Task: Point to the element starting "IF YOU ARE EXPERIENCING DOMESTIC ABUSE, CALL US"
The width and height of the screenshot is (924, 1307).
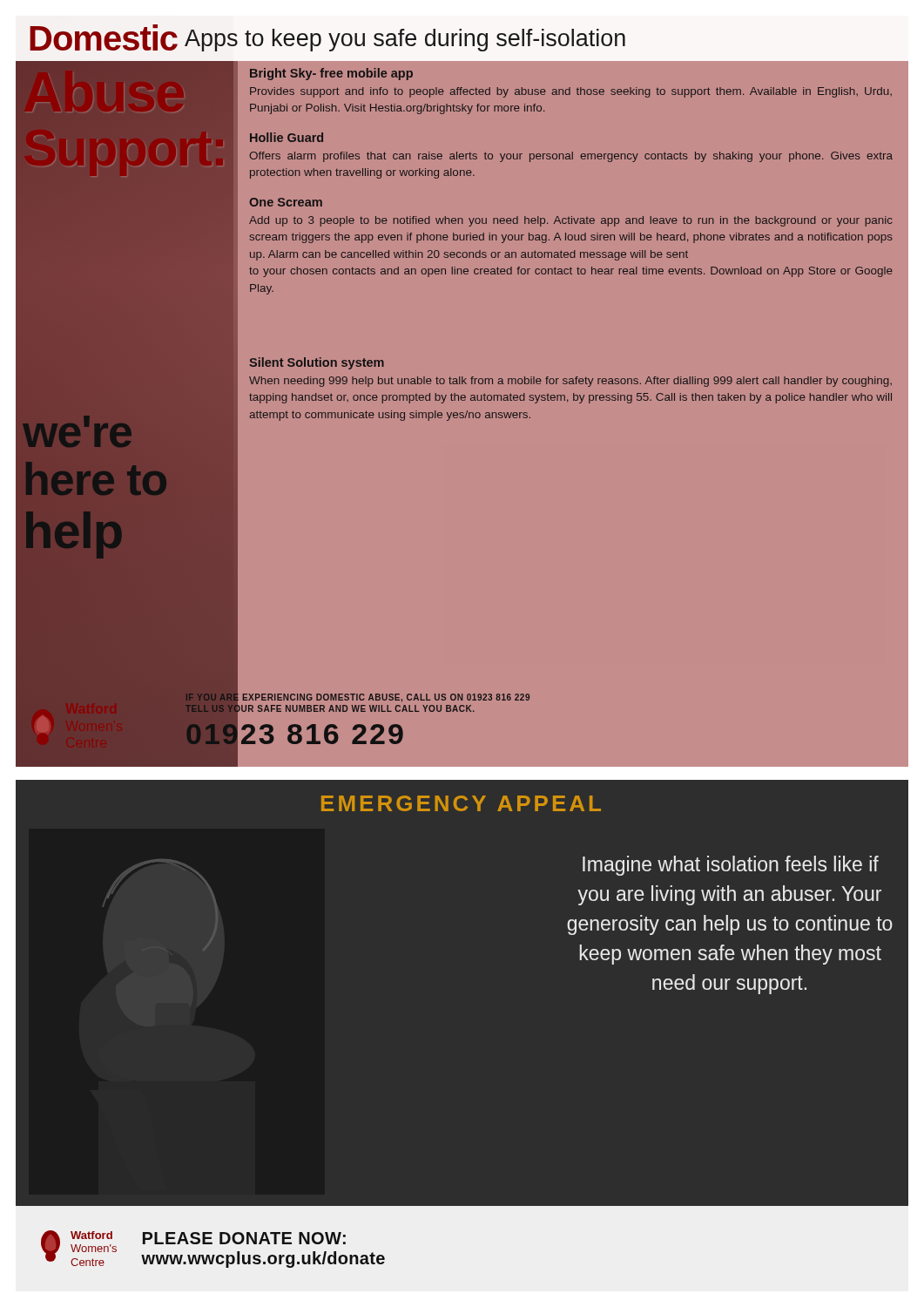Action: point(358,697)
